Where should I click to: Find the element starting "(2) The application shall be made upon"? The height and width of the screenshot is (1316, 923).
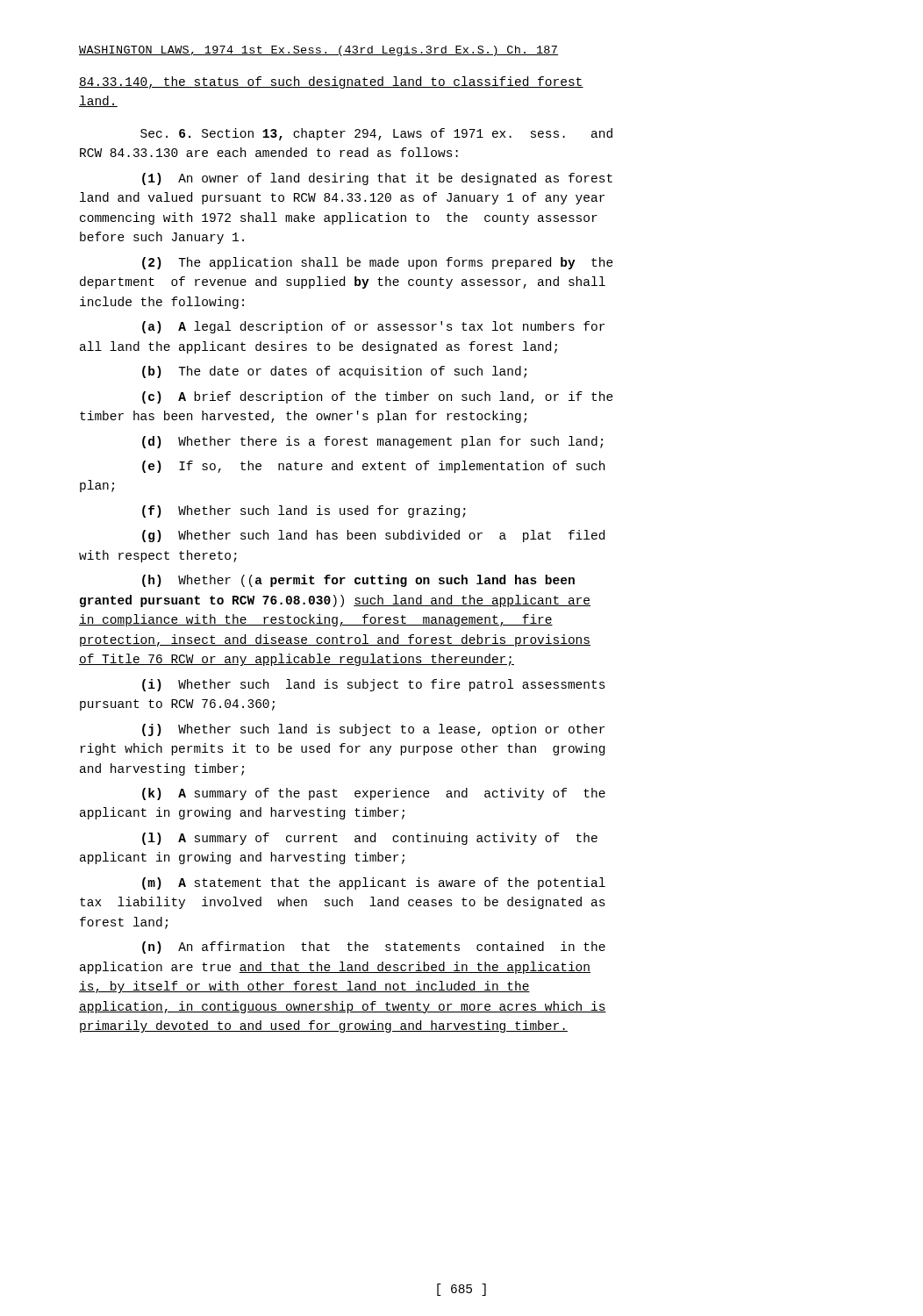(346, 283)
